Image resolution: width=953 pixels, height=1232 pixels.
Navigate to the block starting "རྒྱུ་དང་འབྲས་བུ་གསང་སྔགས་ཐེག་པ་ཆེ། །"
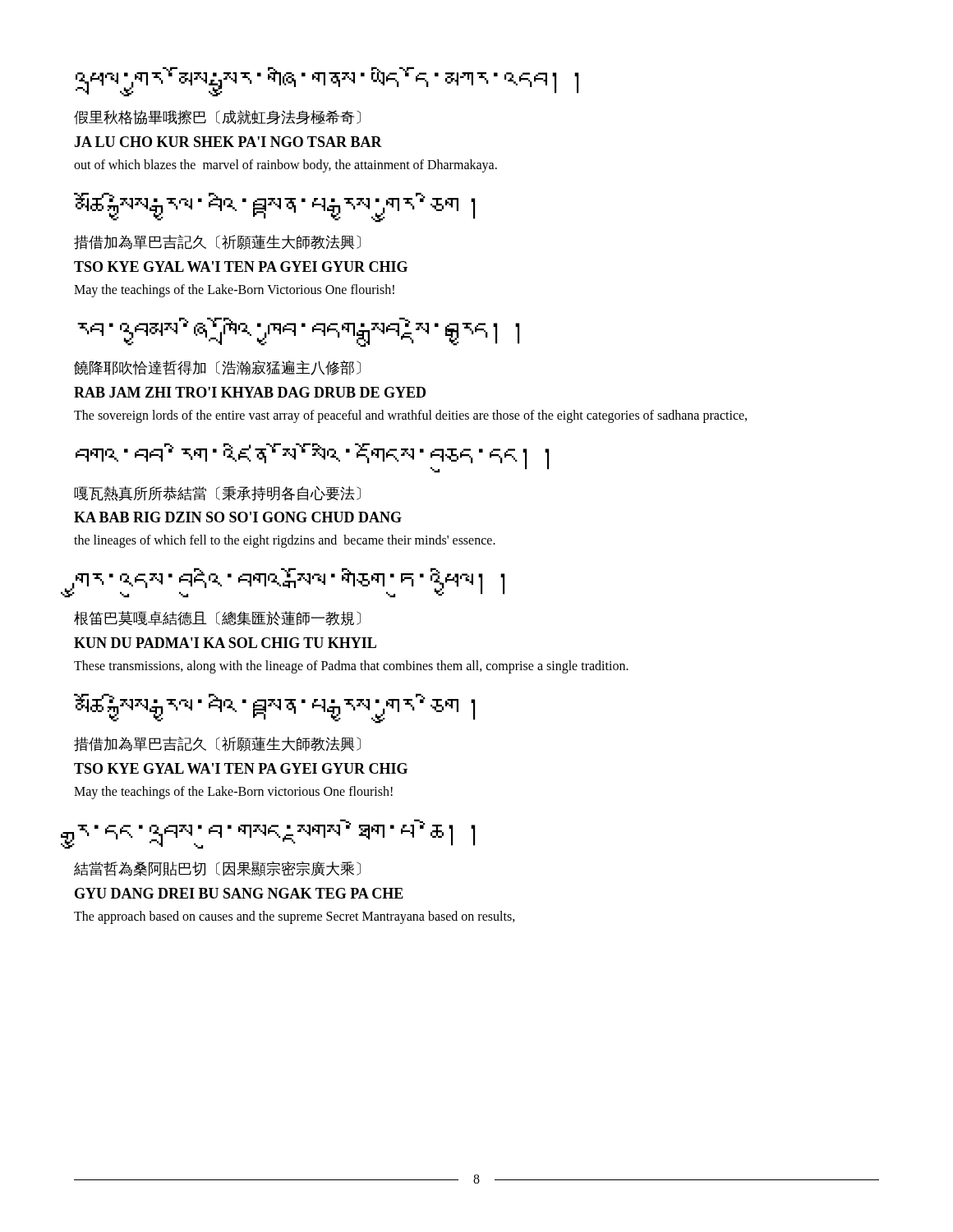[x=277, y=835]
